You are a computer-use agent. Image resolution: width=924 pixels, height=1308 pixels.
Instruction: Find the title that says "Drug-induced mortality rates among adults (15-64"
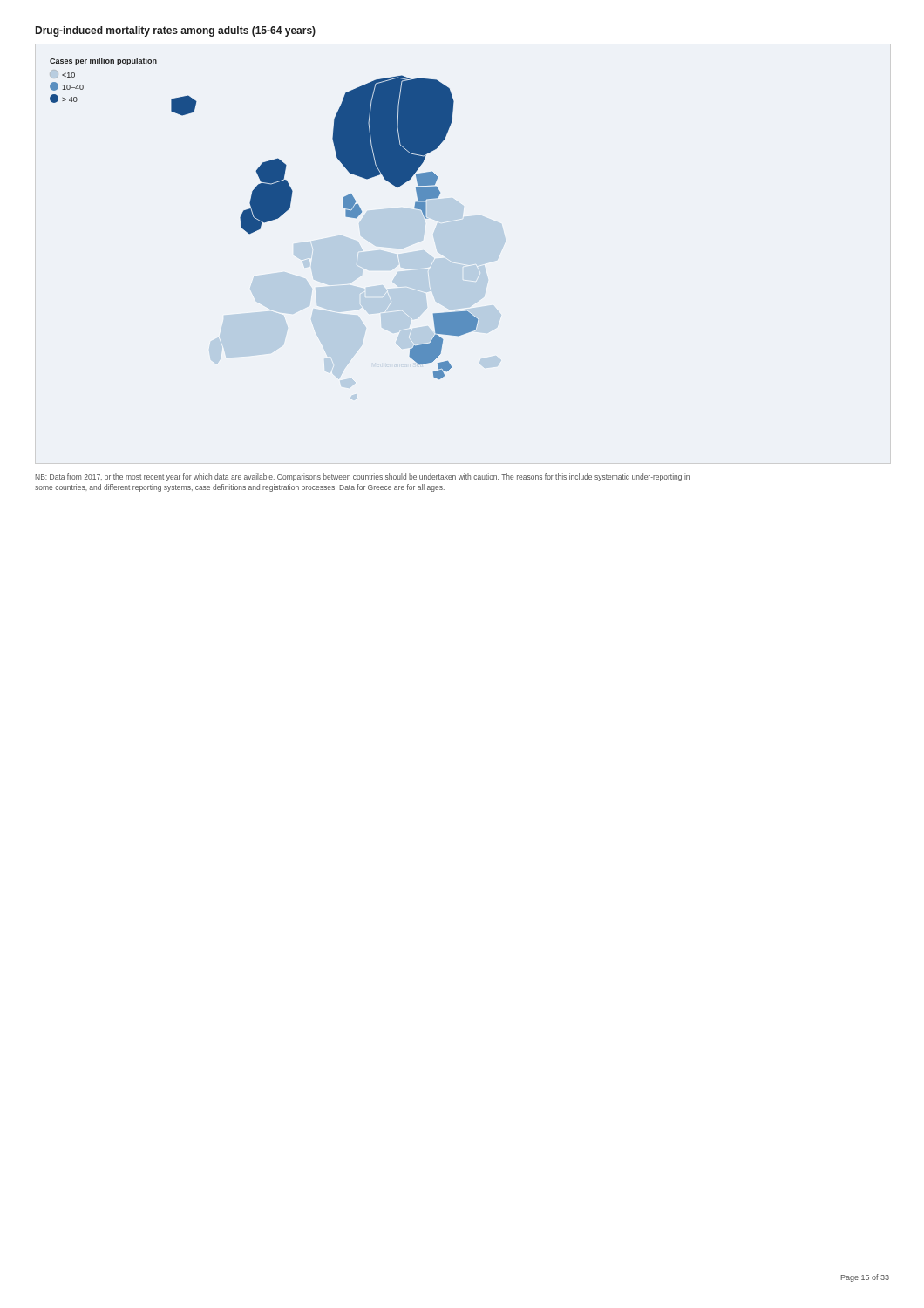(175, 31)
